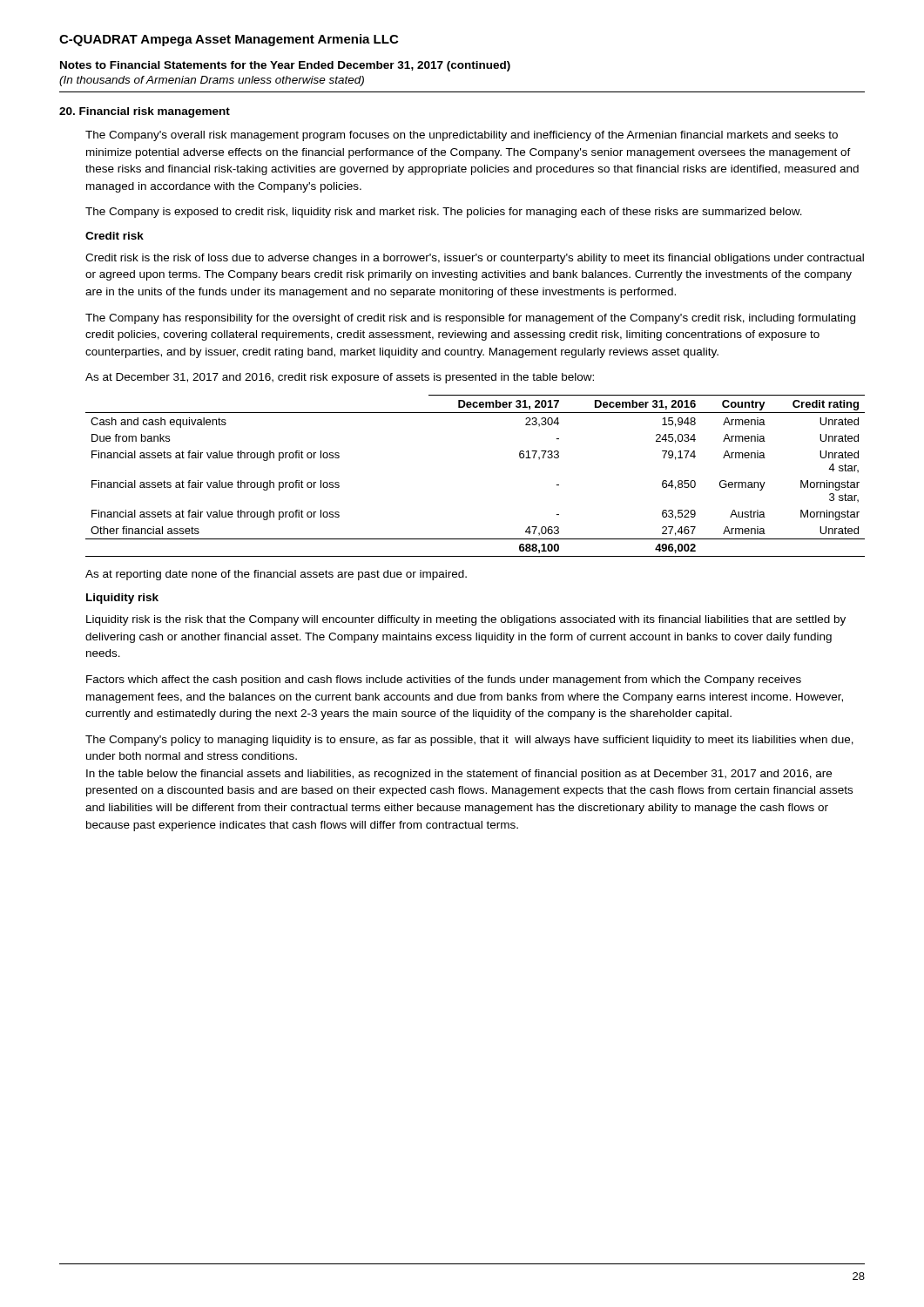The image size is (924, 1307).
Task: Click on the region starting "The Company has responsibility for the oversight"
Action: click(471, 334)
